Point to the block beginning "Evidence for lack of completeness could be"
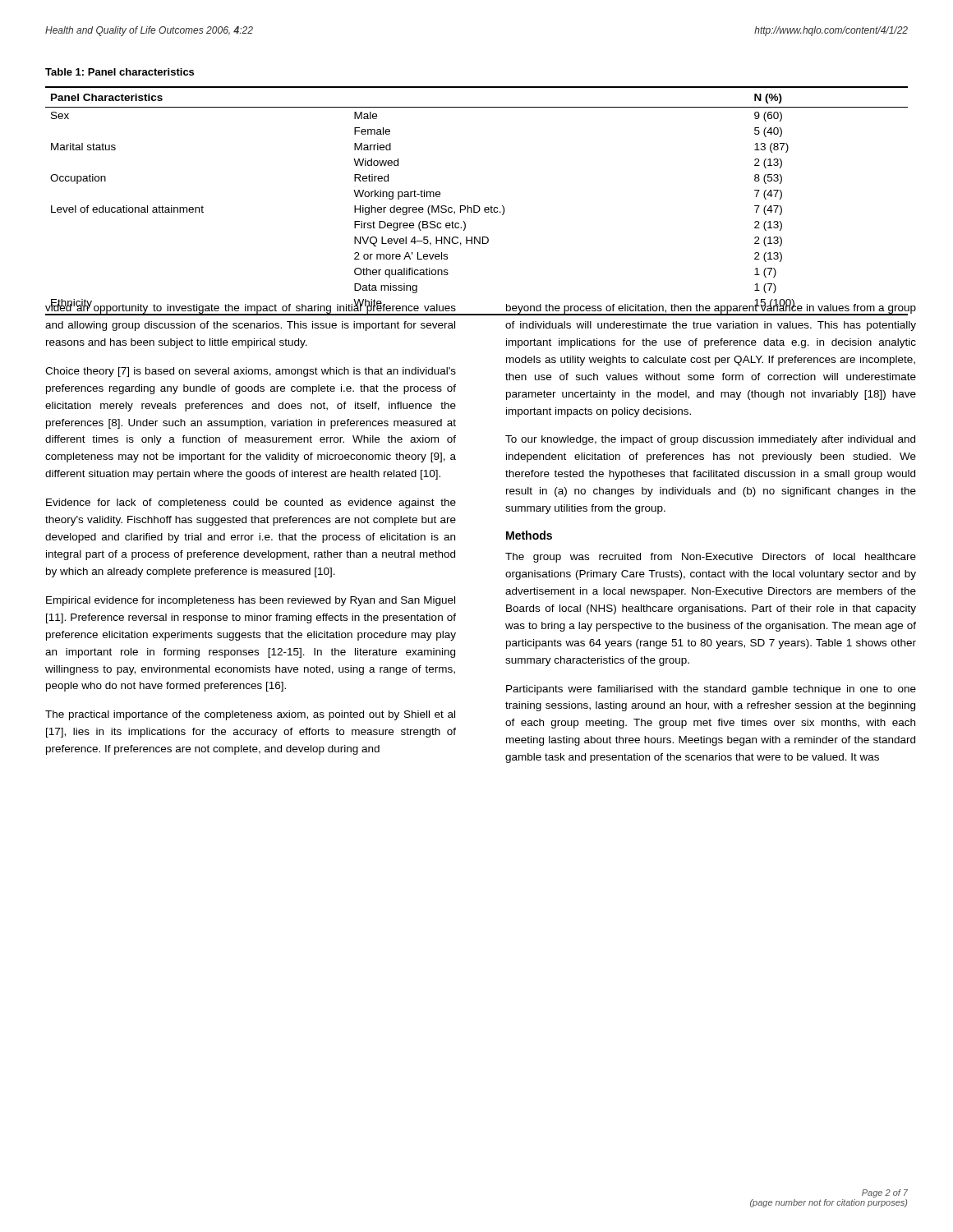This screenshot has height=1232, width=953. pyautogui.click(x=251, y=537)
